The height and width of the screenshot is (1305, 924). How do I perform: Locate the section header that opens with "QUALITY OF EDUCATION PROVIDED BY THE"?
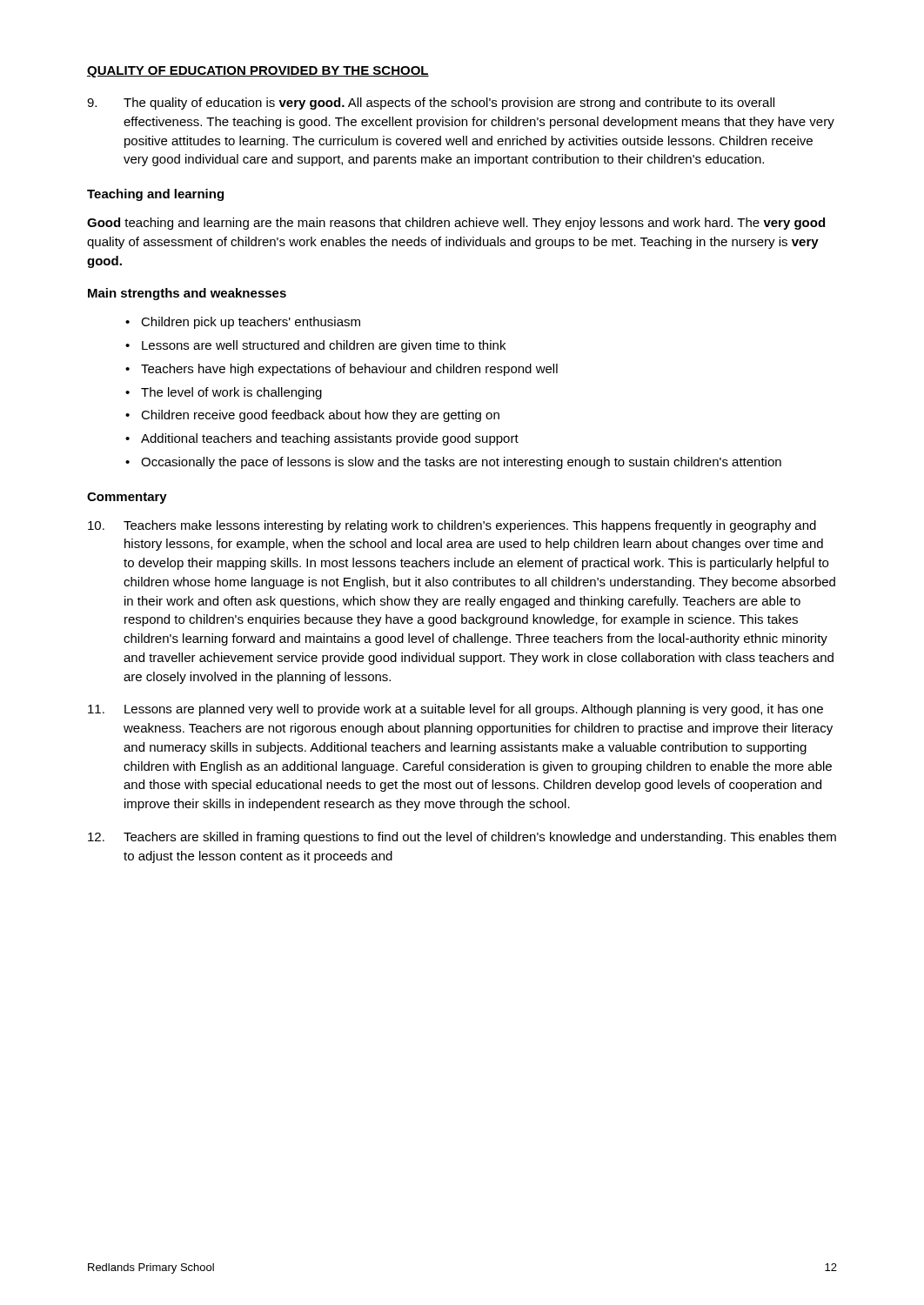click(x=258, y=70)
